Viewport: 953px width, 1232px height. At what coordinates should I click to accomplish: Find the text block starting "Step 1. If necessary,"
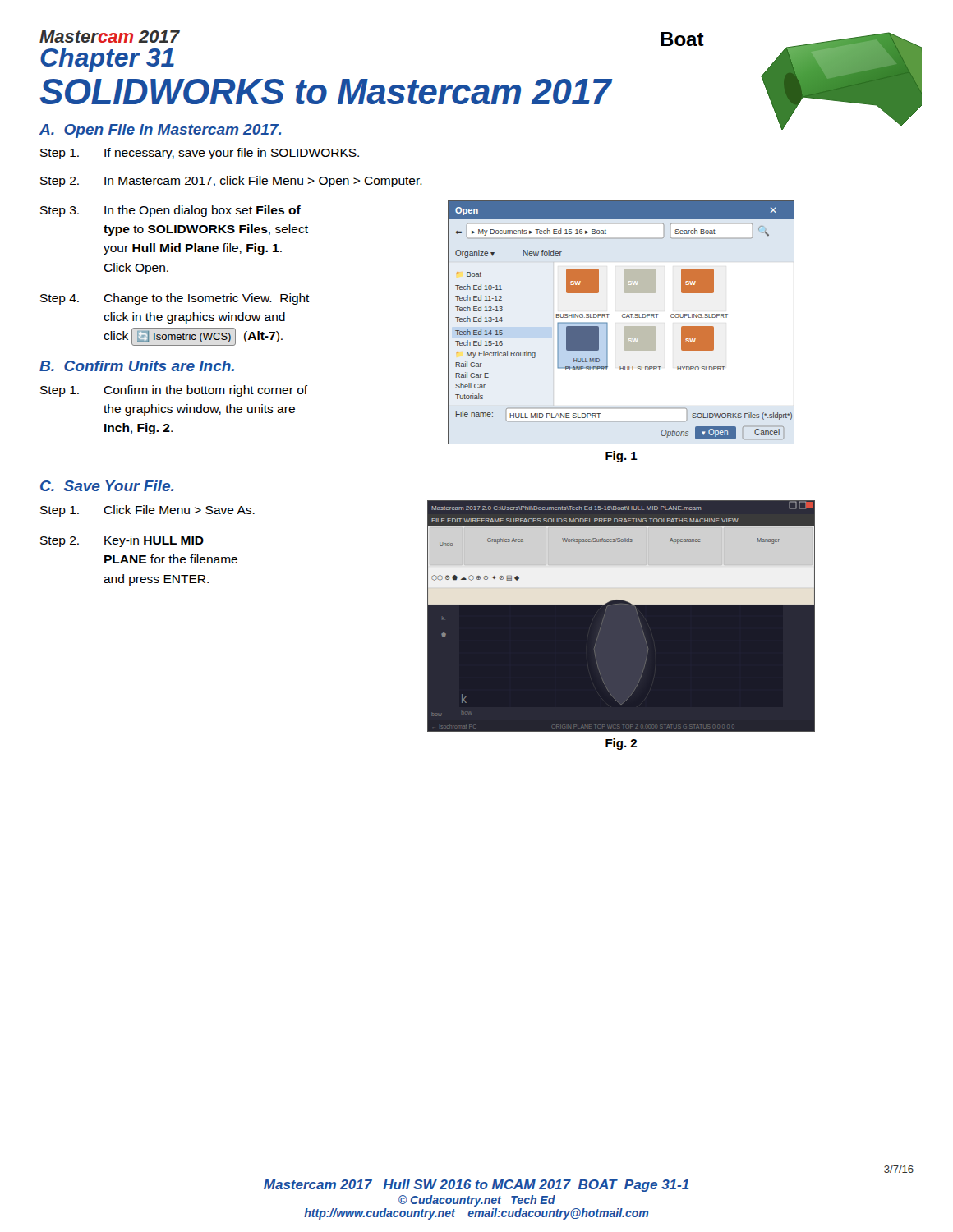(200, 153)
